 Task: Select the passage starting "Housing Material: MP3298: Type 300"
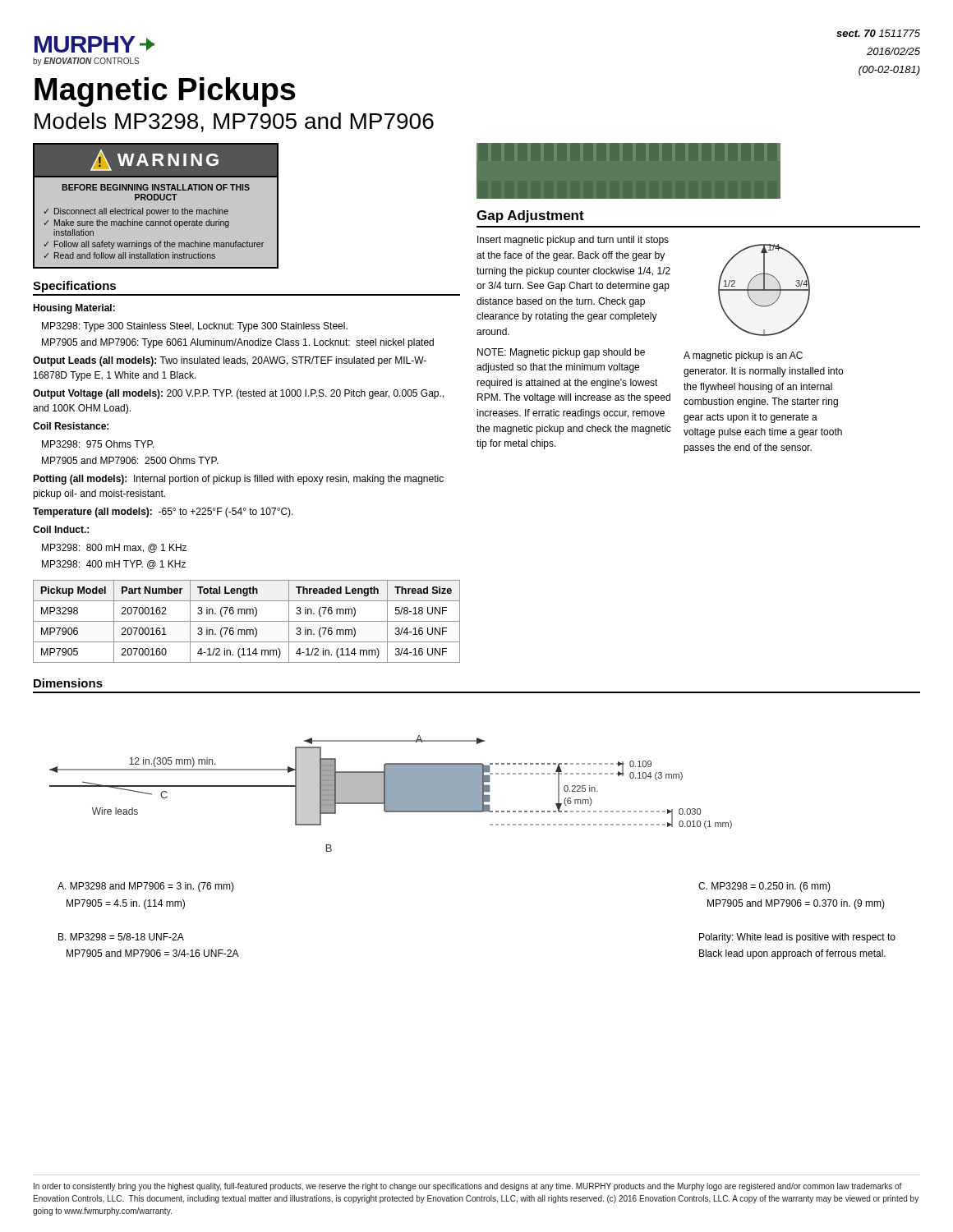point(74,309)
